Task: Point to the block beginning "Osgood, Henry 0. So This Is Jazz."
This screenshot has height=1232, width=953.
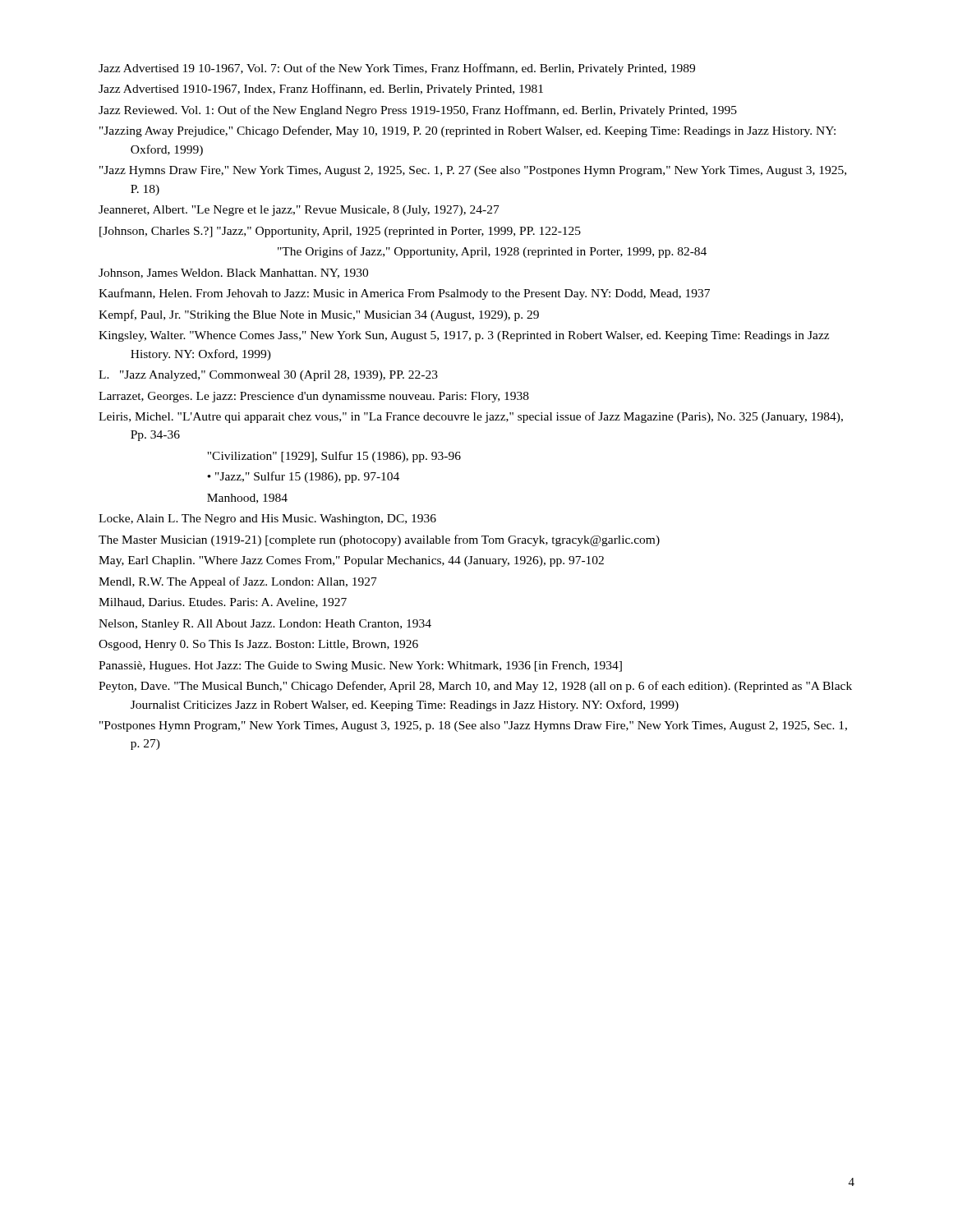Action: pyautogui.click(x=258, y=645)
